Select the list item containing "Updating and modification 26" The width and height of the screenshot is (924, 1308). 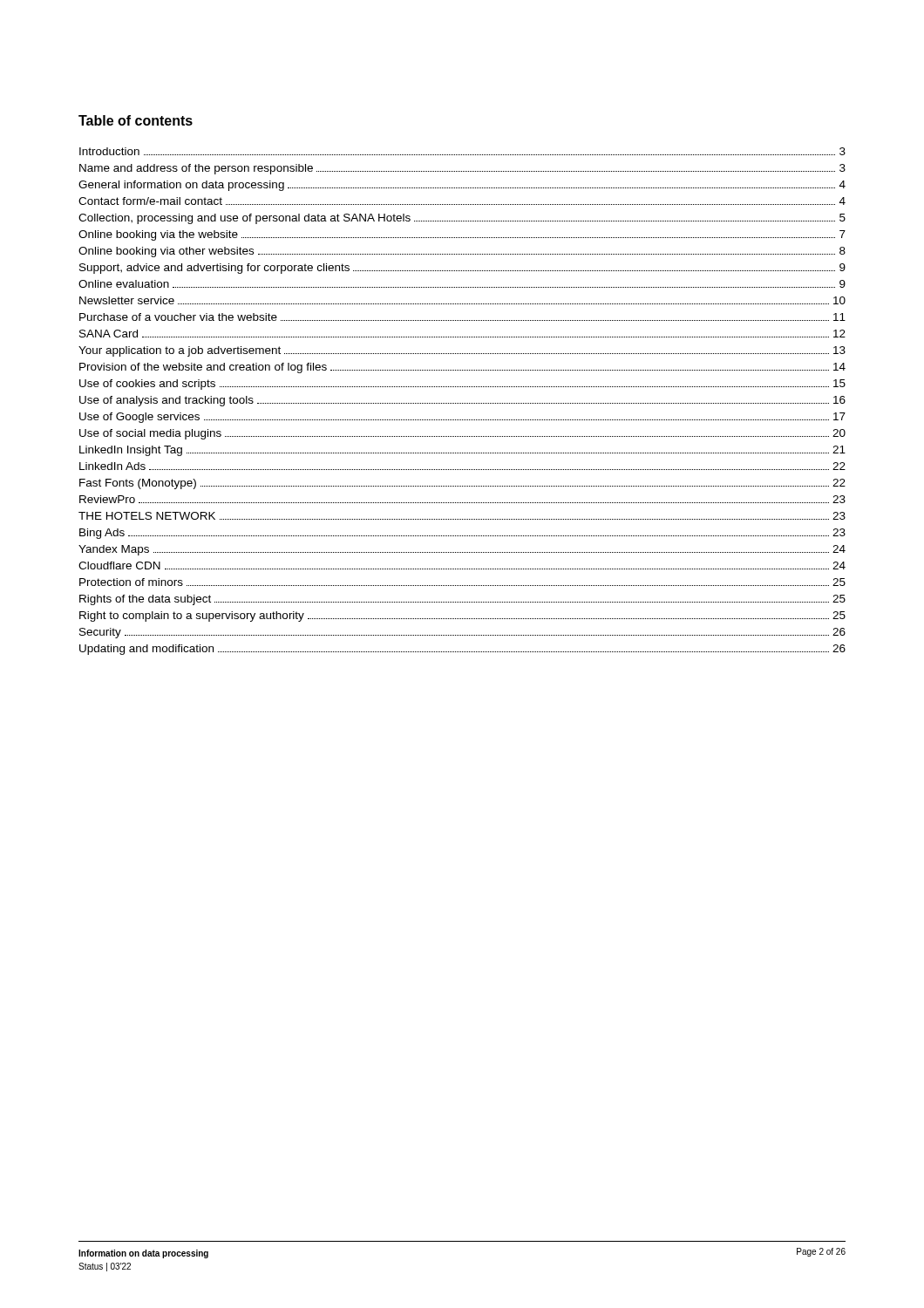click(462, 648)
